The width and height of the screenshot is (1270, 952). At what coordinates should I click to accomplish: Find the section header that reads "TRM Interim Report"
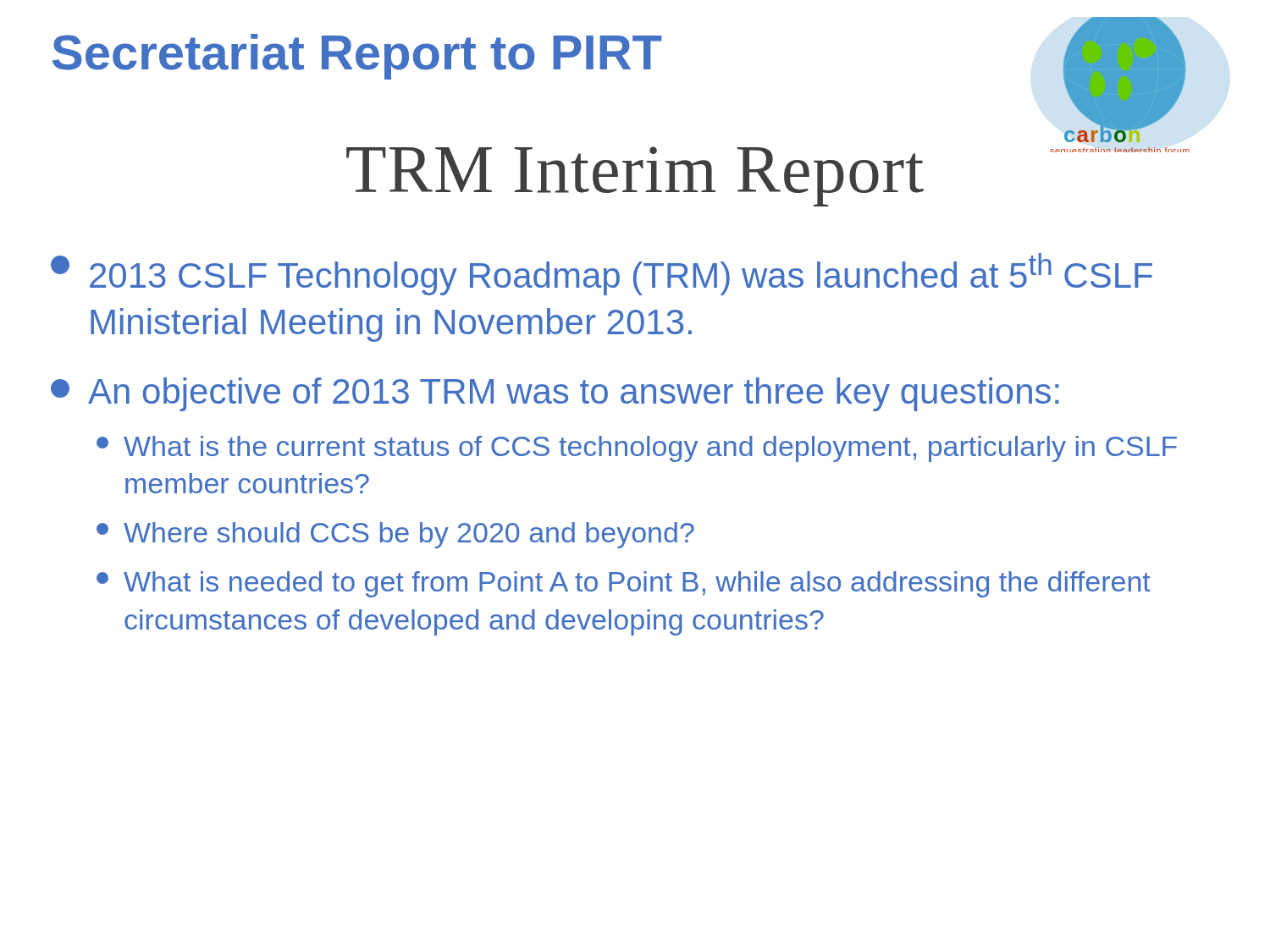click(635, 169)
